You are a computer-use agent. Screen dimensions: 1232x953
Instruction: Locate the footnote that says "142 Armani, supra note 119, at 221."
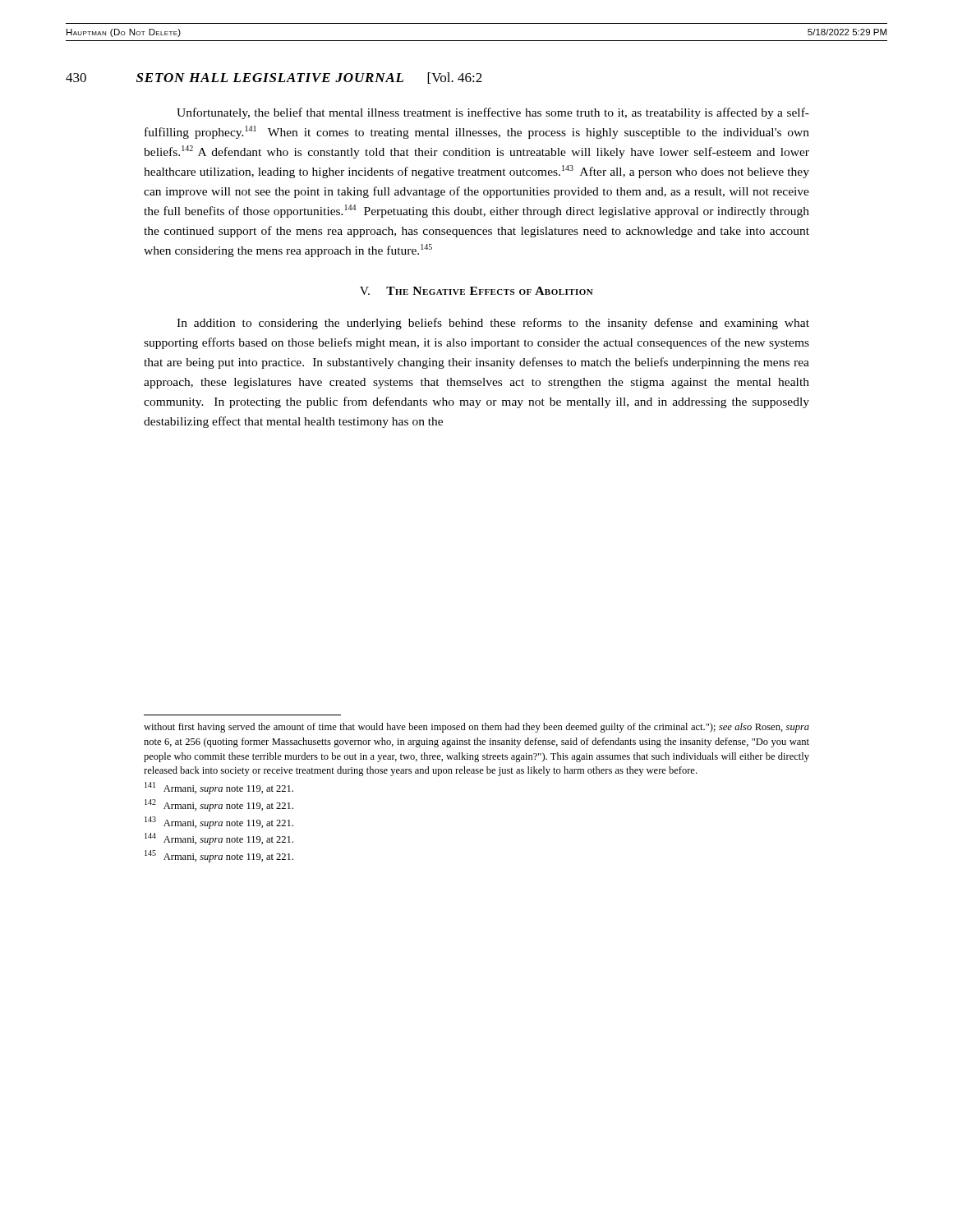[219, 805]
